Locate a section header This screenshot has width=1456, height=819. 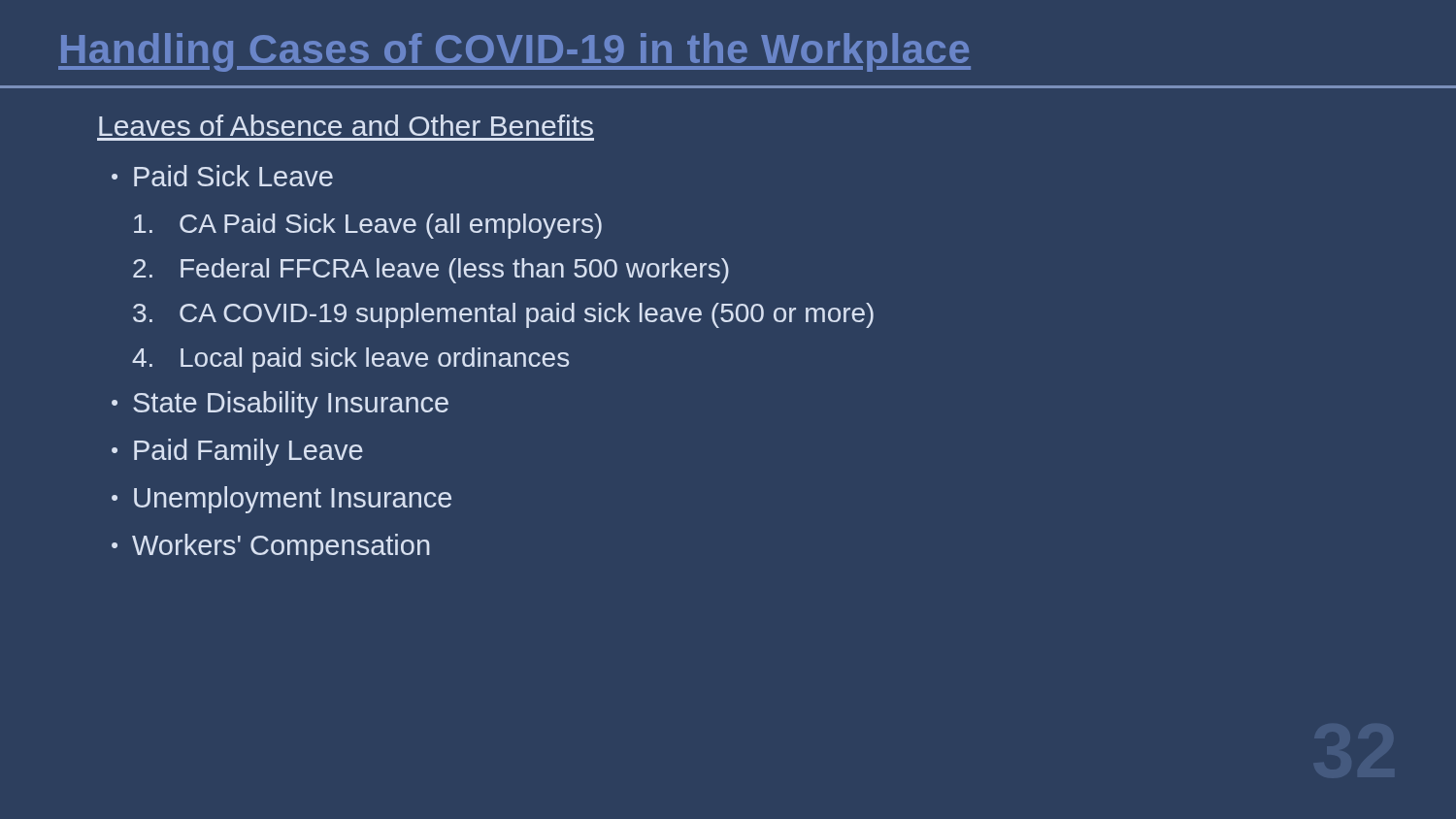pyautogui.click(x=346, y=126)
